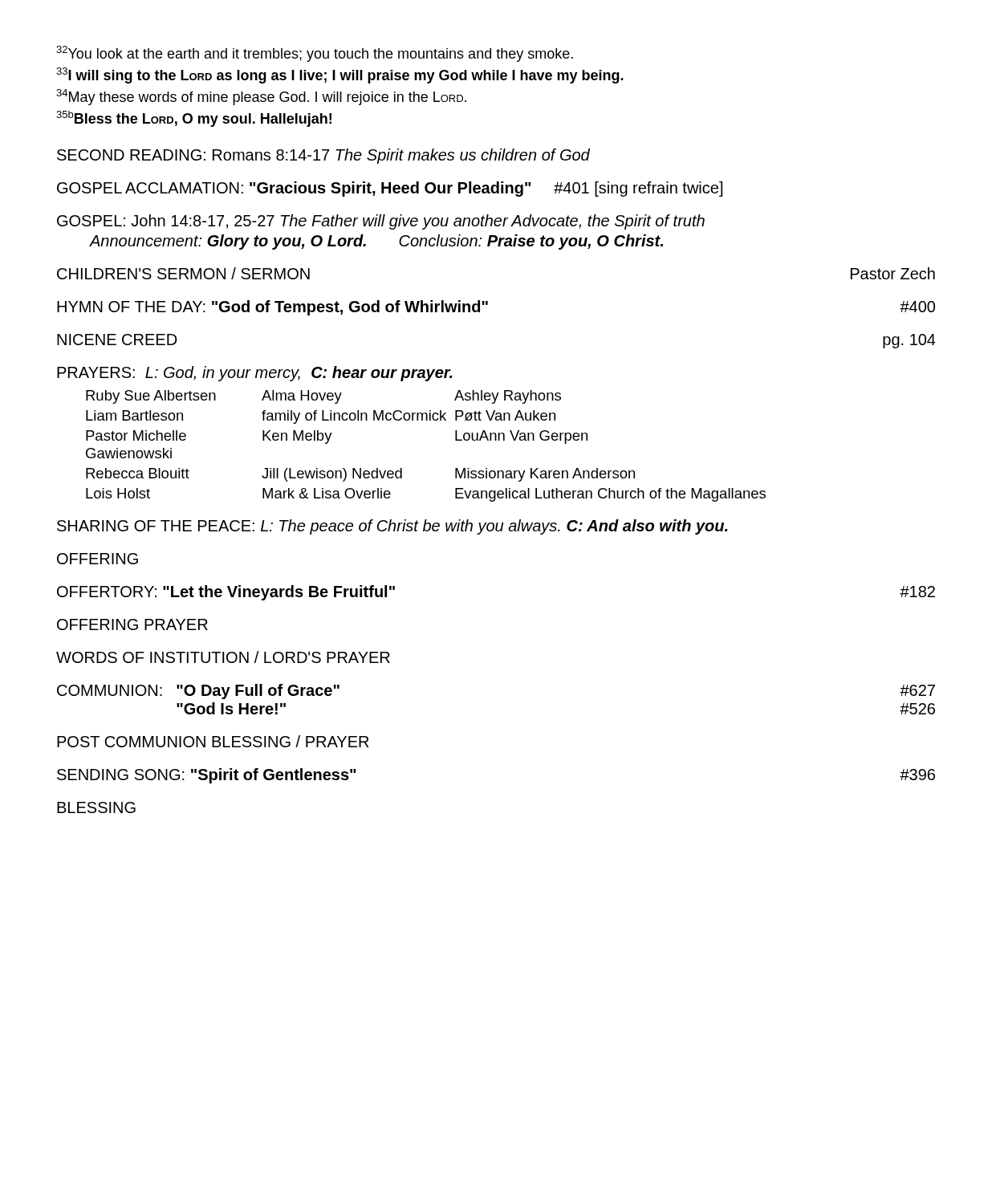This screenshot has height=1204, width=992.
Task: Select the block starting "SECOND READING: Romans 8:14-17 The Spirit makes us"
Action: [x=323, y=155]
